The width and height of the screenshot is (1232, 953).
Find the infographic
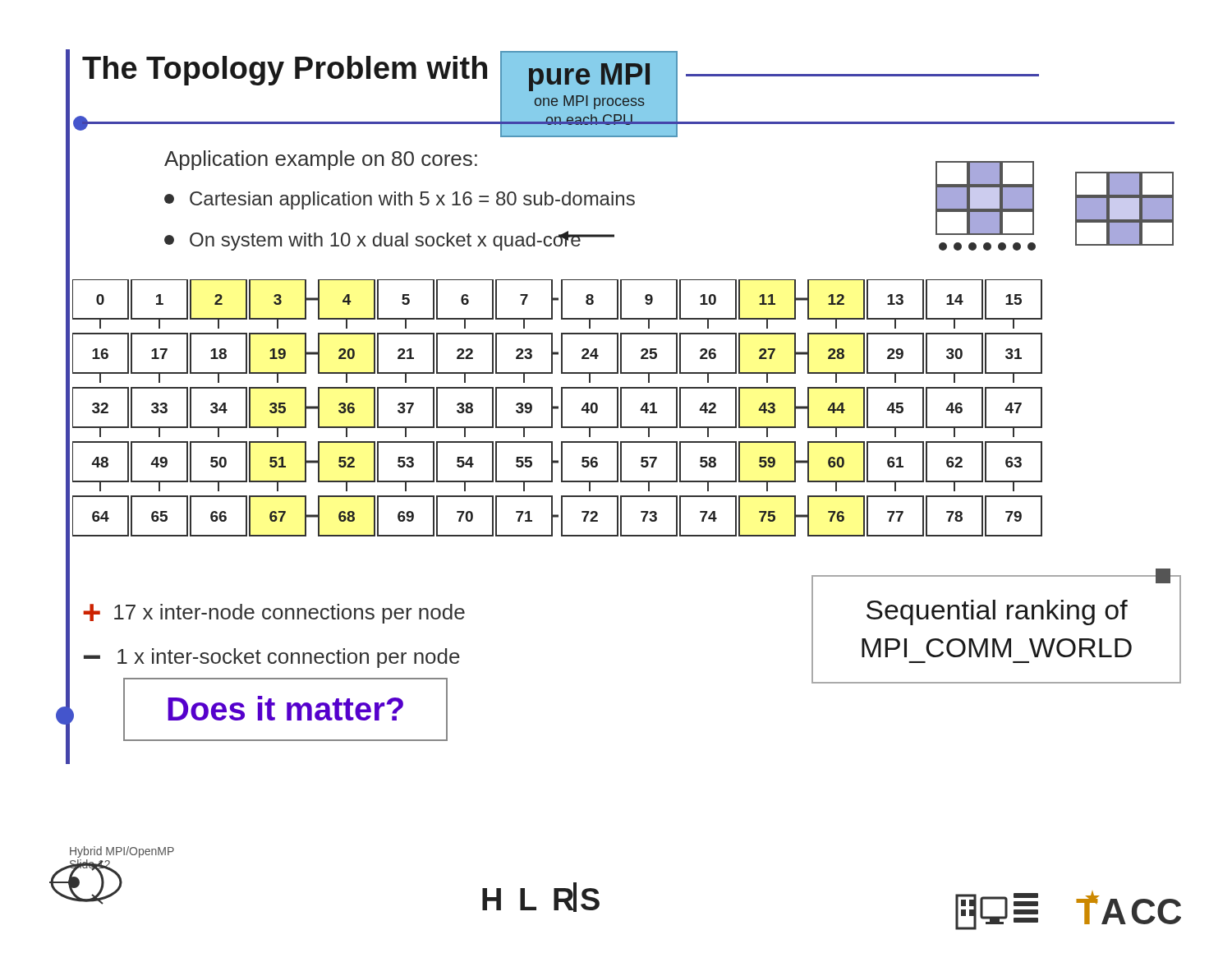point(623,433)
